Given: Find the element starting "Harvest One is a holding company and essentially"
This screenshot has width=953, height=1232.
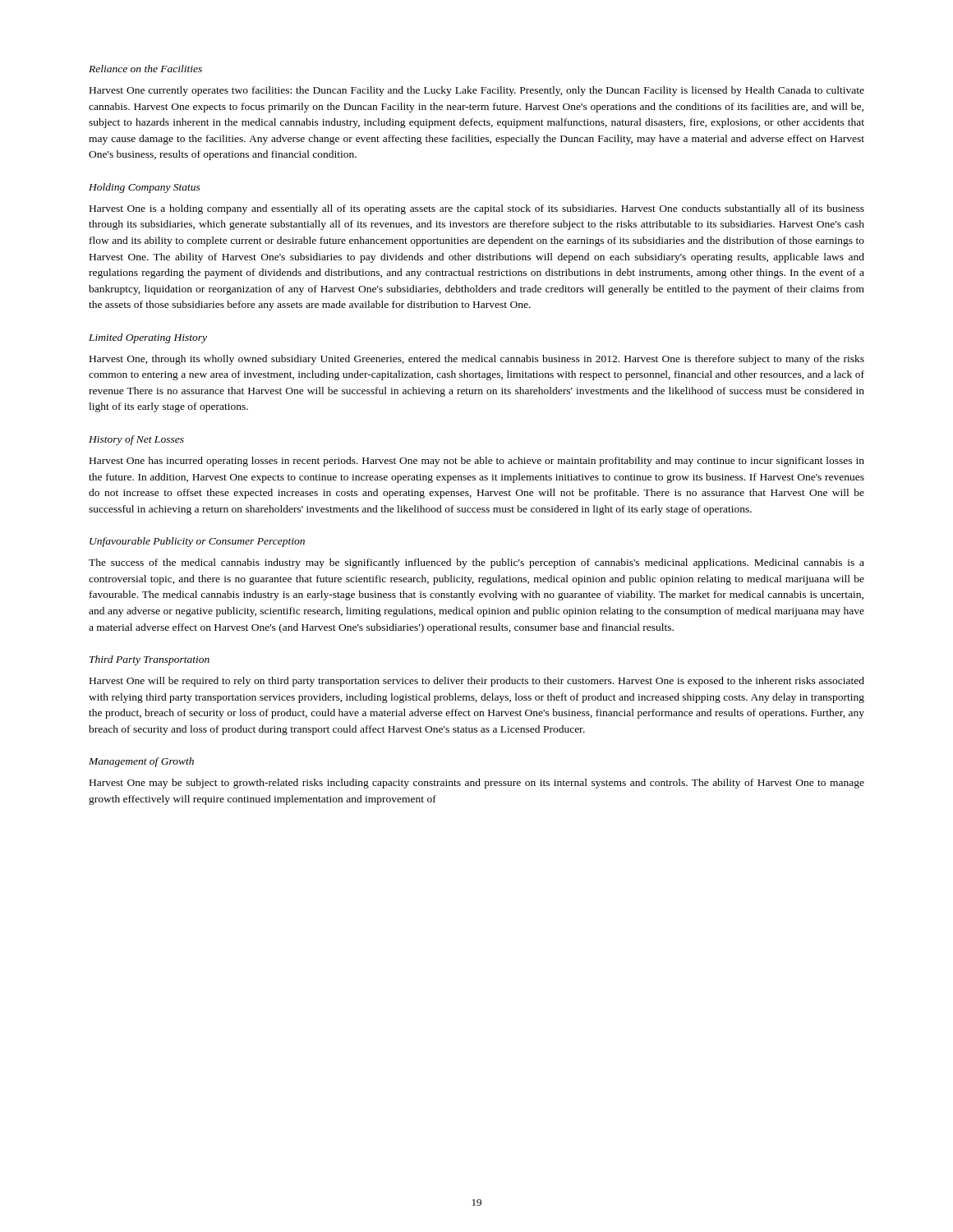Looking at the screenshot, I should (476, 256).
